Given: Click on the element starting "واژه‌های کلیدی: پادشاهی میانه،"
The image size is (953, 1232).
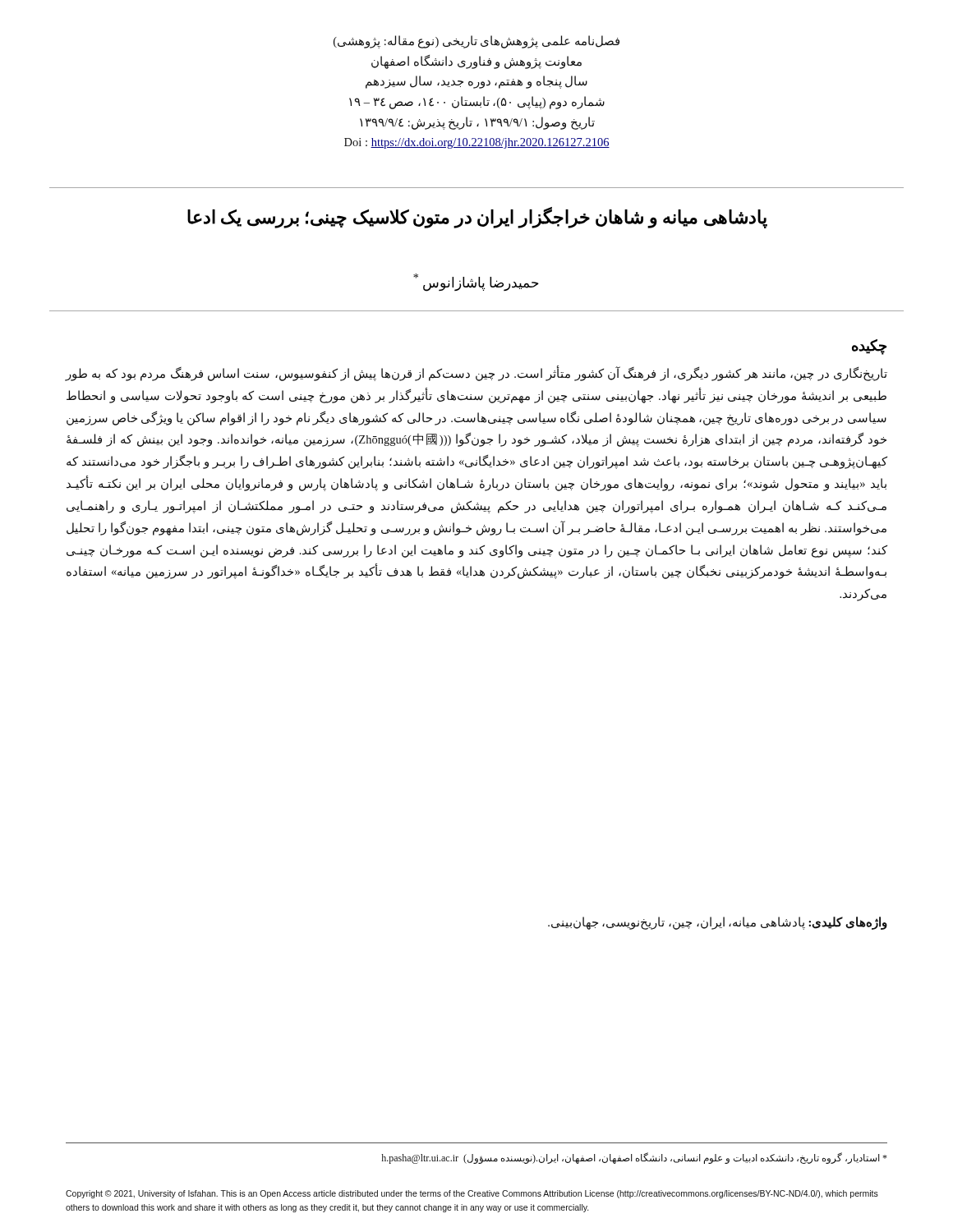Looking at the screenshot, I should coord(718,923).
